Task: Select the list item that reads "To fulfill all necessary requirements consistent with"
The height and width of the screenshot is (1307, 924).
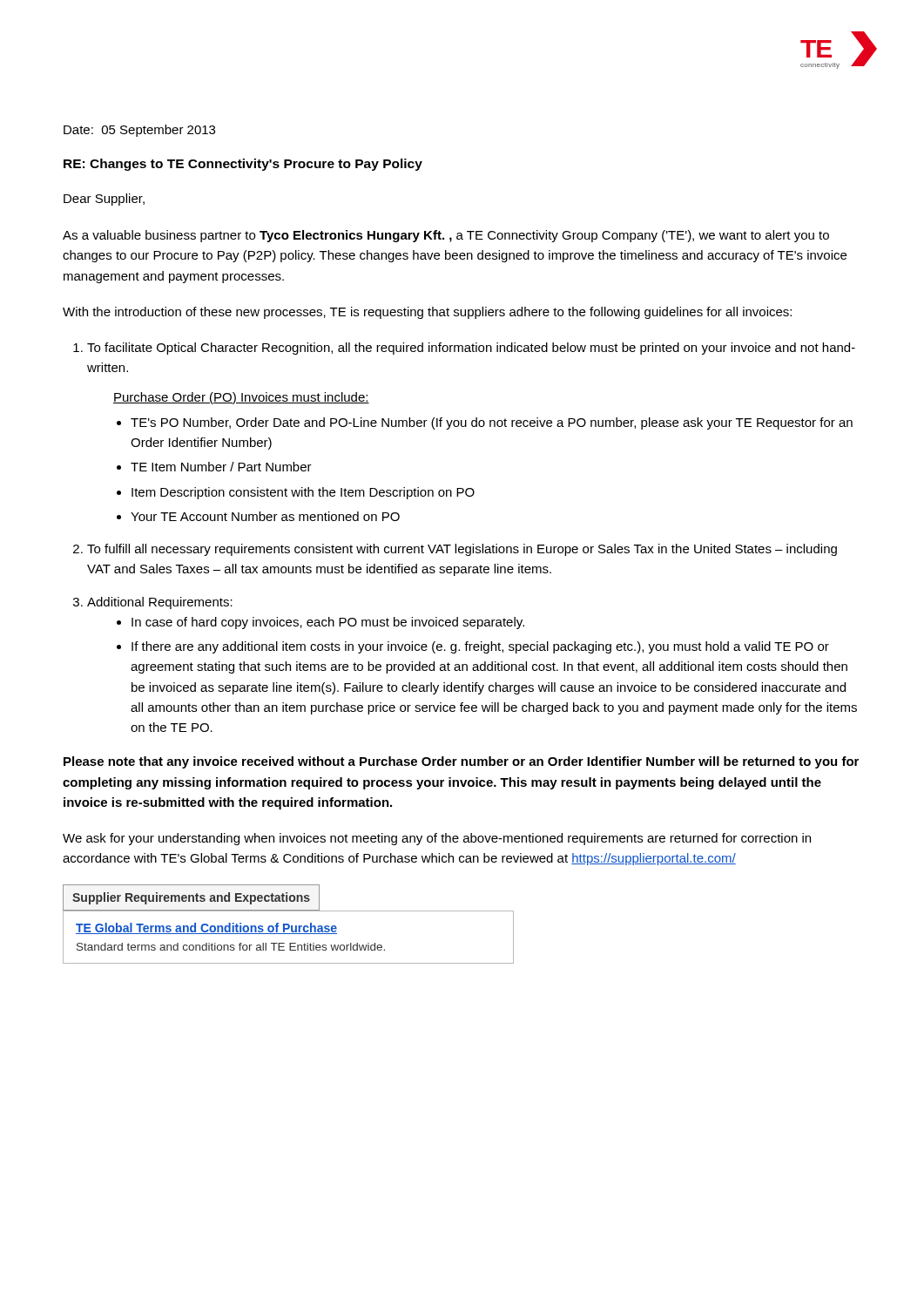Action: [462, 559]
